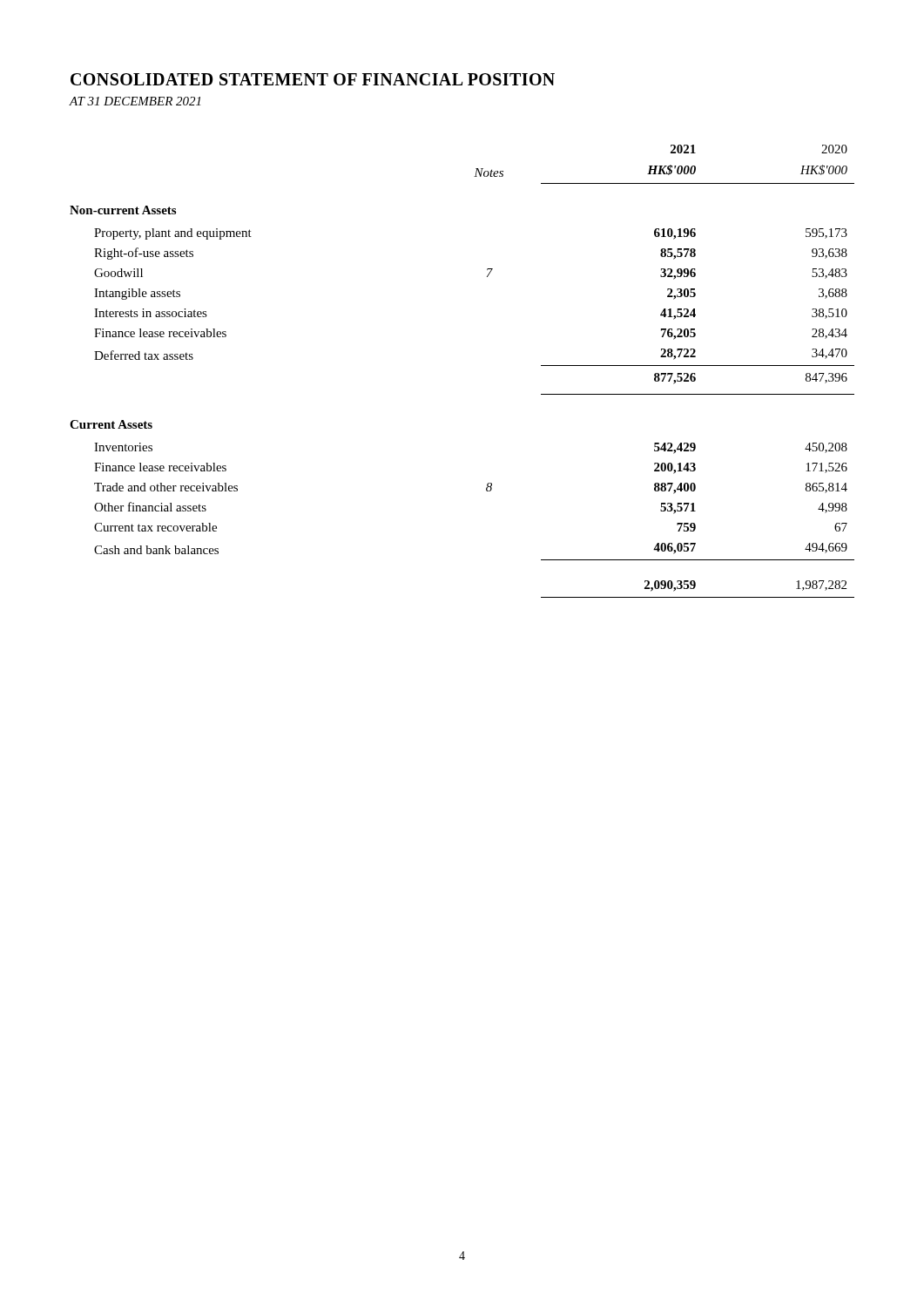The height and width of the screenshot is (1307, 924).
Task: Locate the text "CONSOLIDATED STATEMENT OF FINANCIAL POSITION"
Action: (x=312, y=79)
